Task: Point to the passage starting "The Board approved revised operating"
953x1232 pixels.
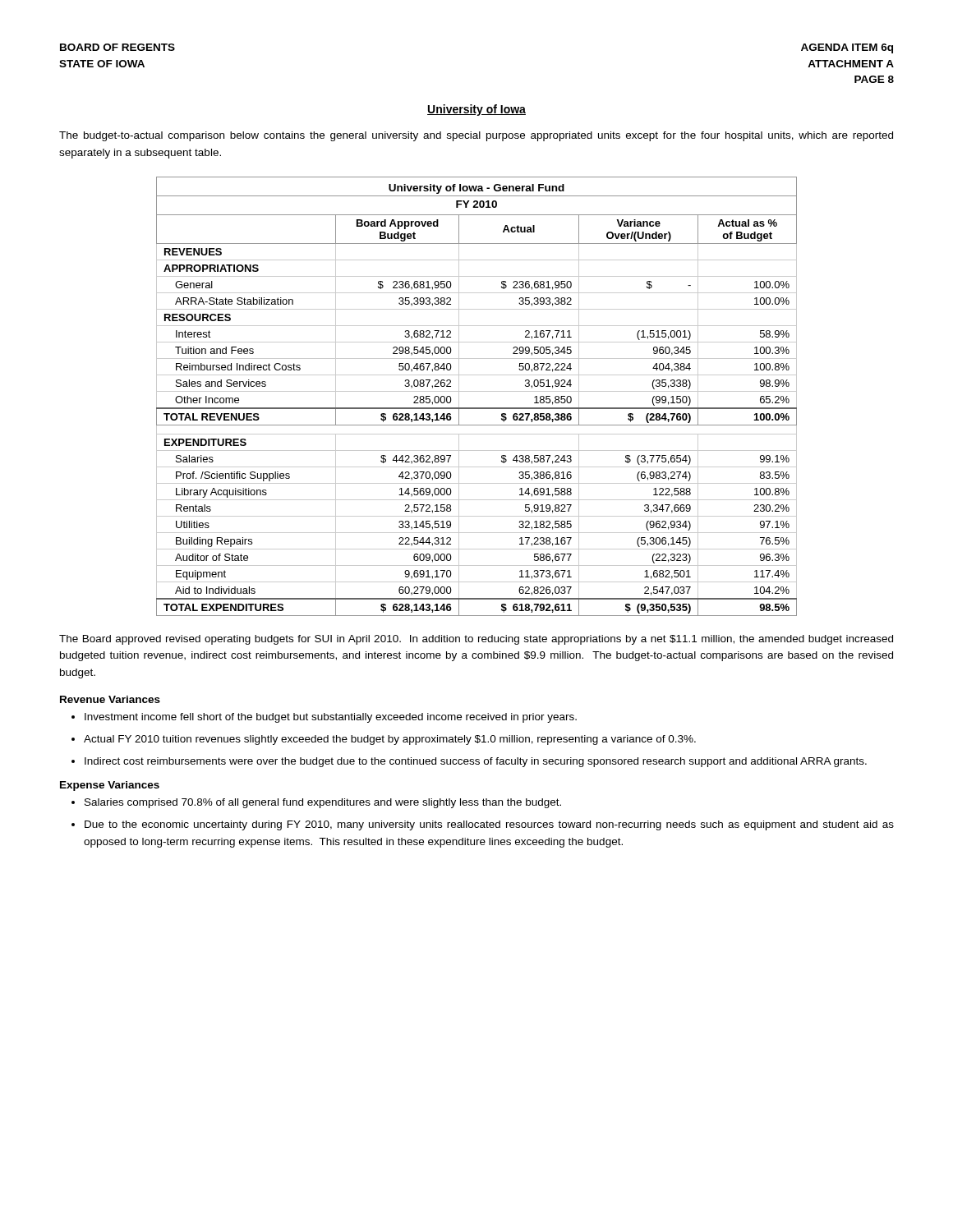Action: (476, 655)
